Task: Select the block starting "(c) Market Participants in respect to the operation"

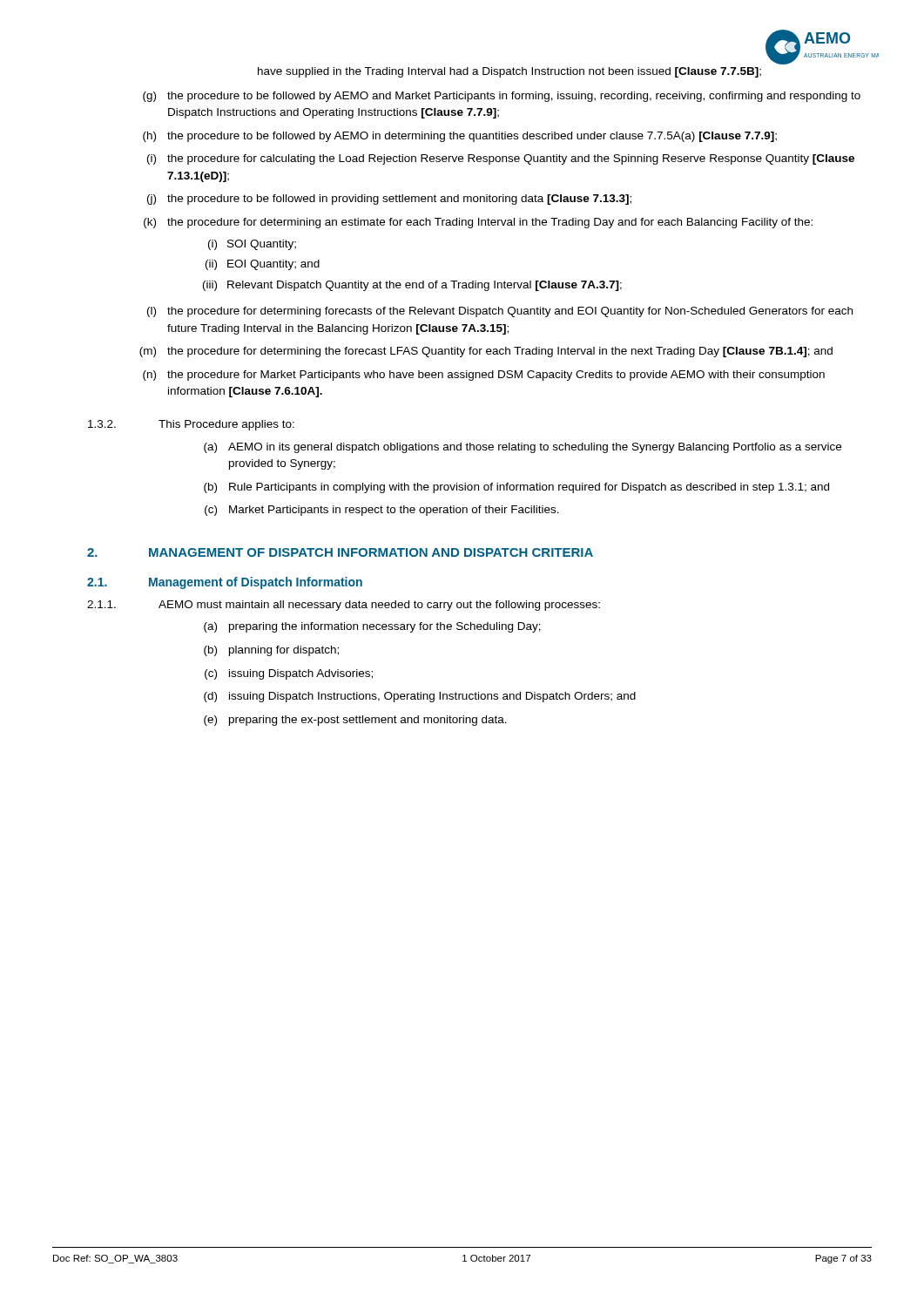Action: point(510,510)
